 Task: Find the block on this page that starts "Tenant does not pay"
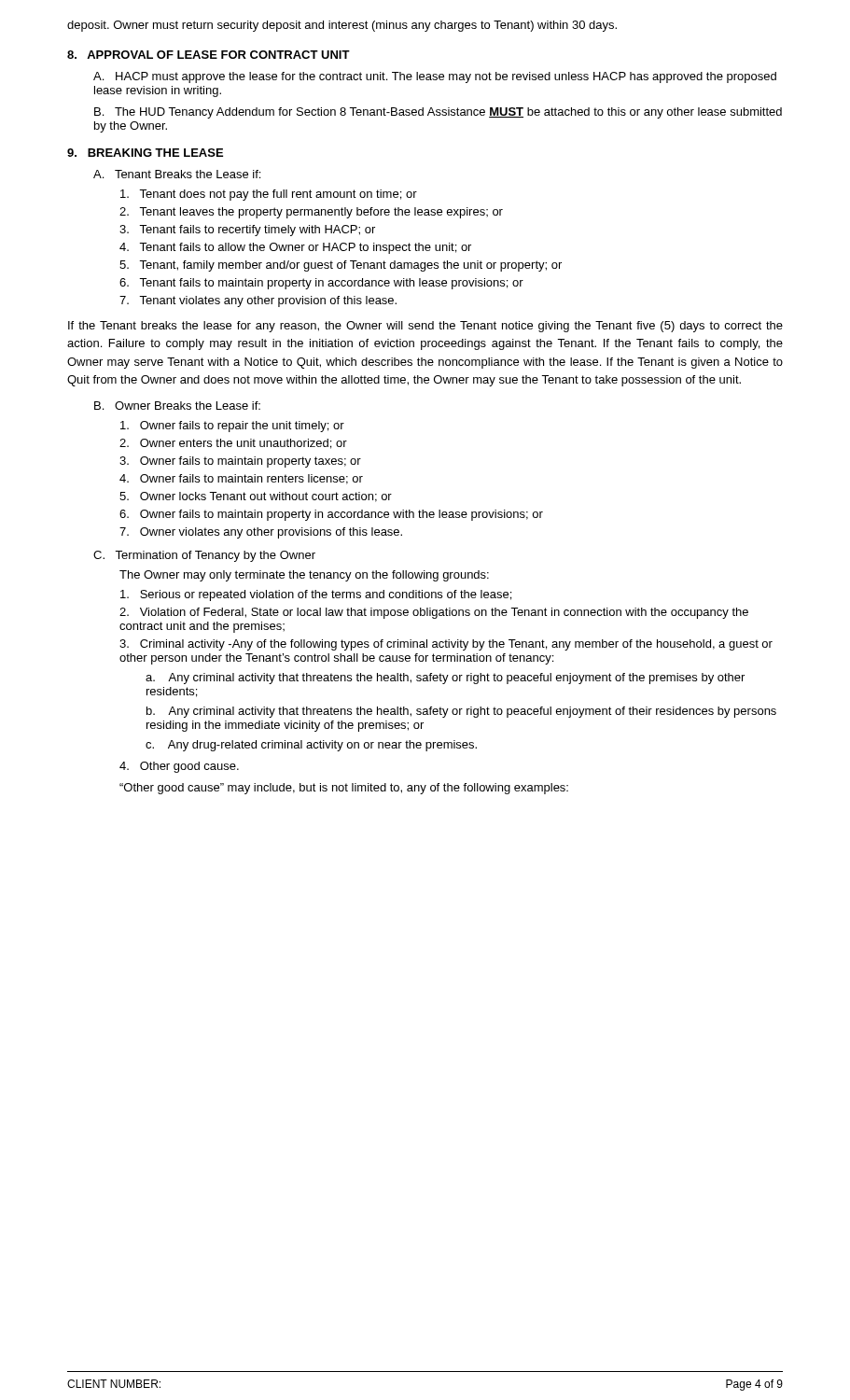click(268, 193)
